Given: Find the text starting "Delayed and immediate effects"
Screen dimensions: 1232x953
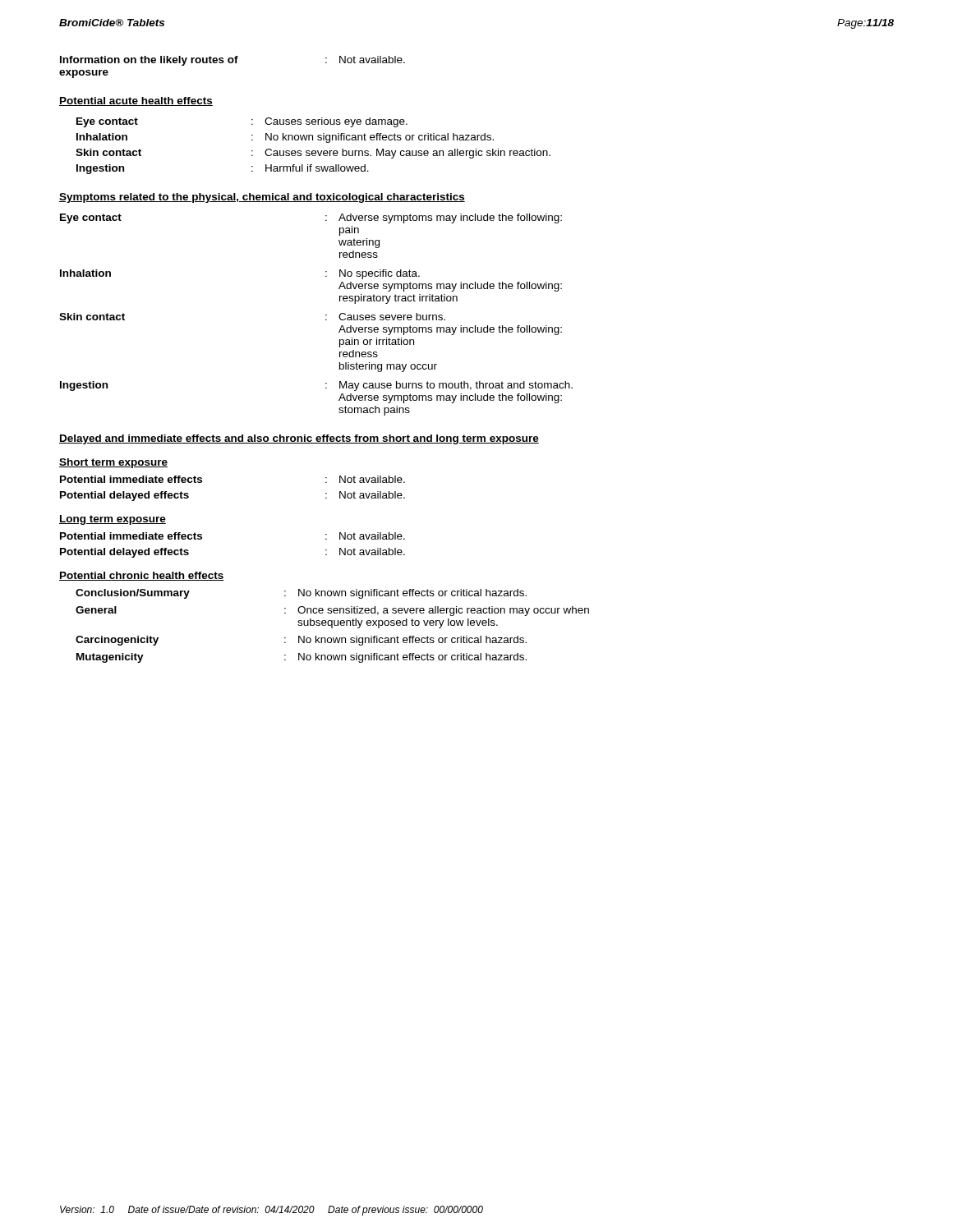Looking at the screenshot, I should pos(299,438).
